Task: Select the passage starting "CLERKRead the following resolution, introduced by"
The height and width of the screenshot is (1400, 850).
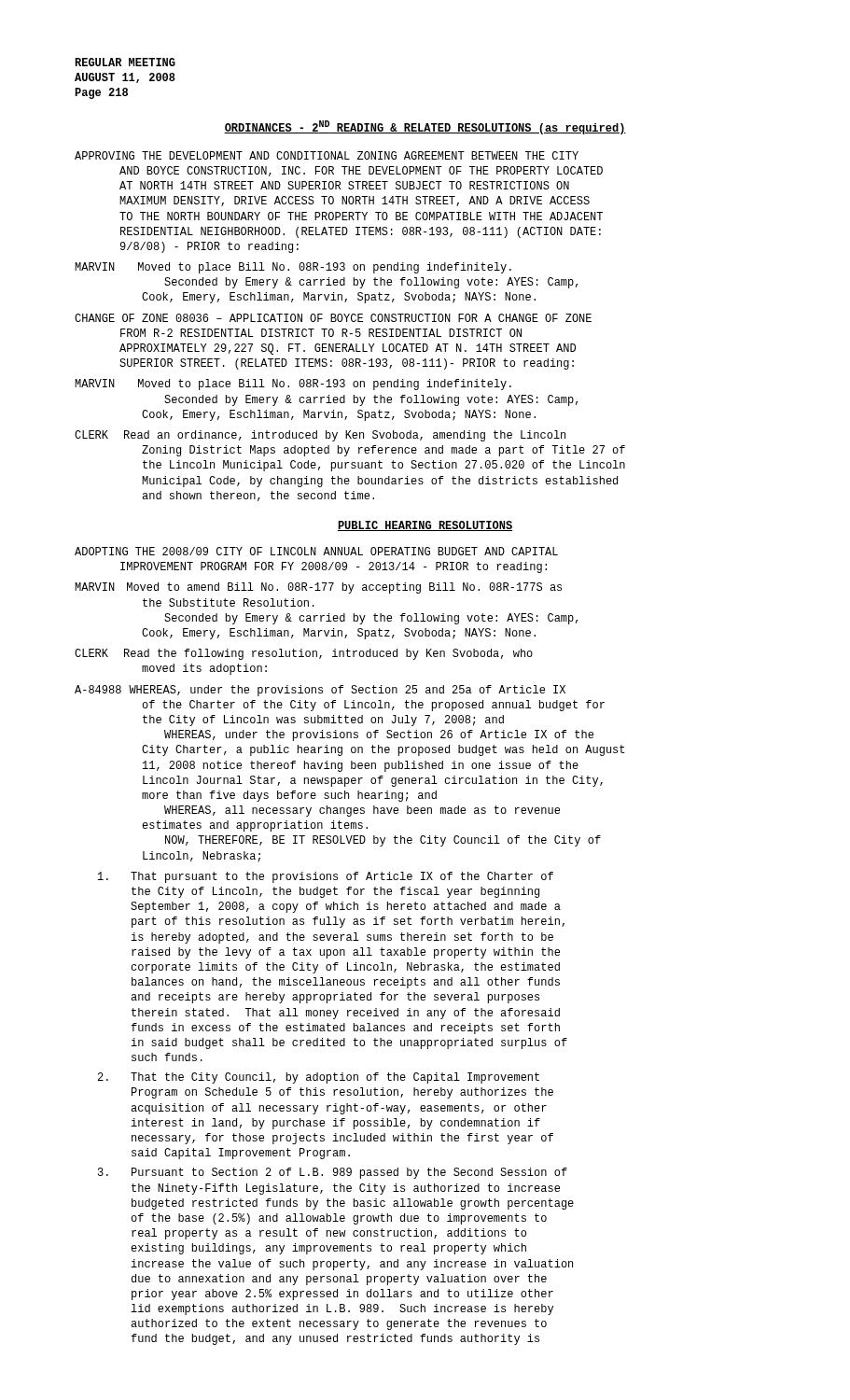Action: (x=304, y=662)
